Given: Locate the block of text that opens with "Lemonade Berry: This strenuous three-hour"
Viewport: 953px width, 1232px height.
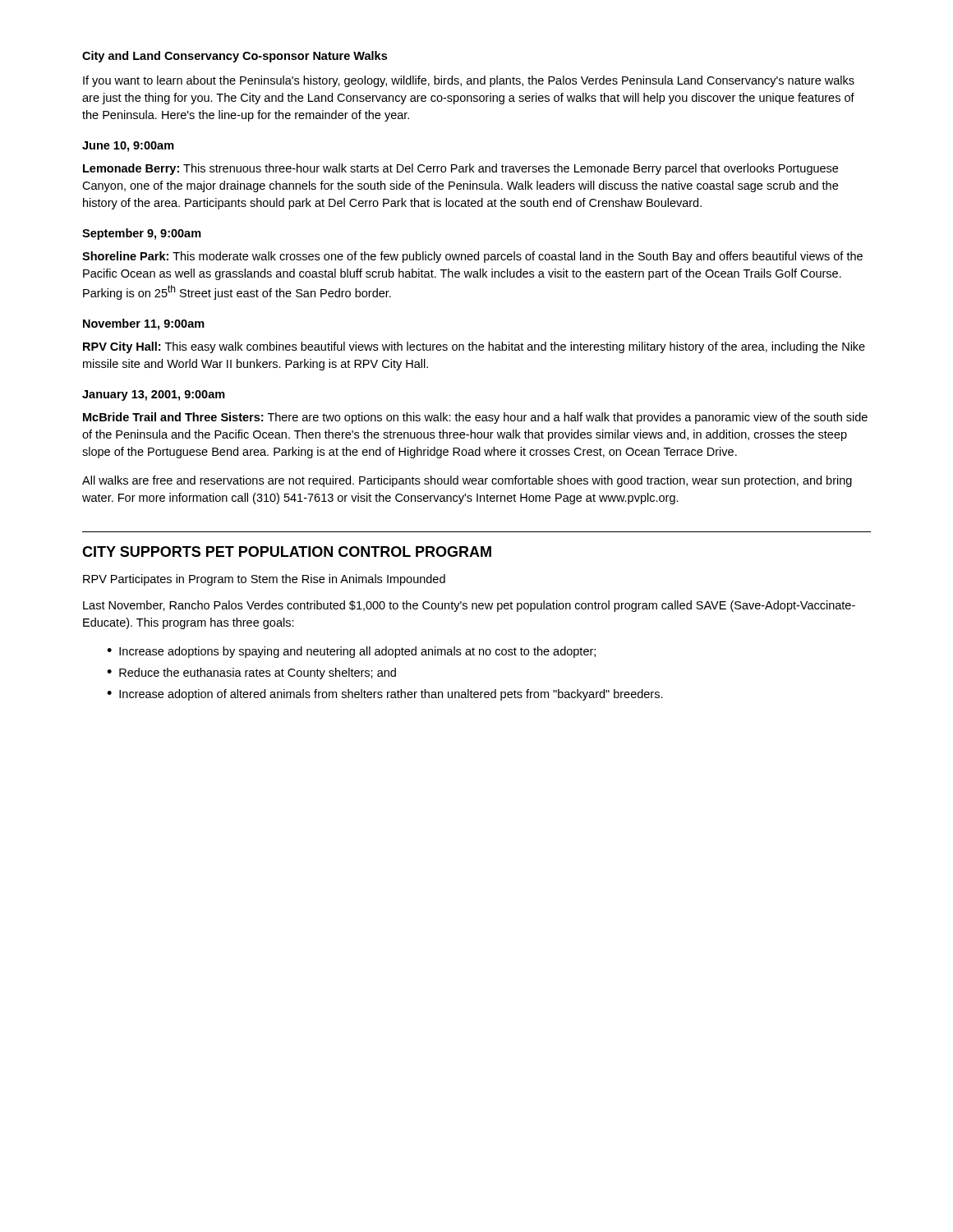Looking at the screenshot, I should [460, 186].
